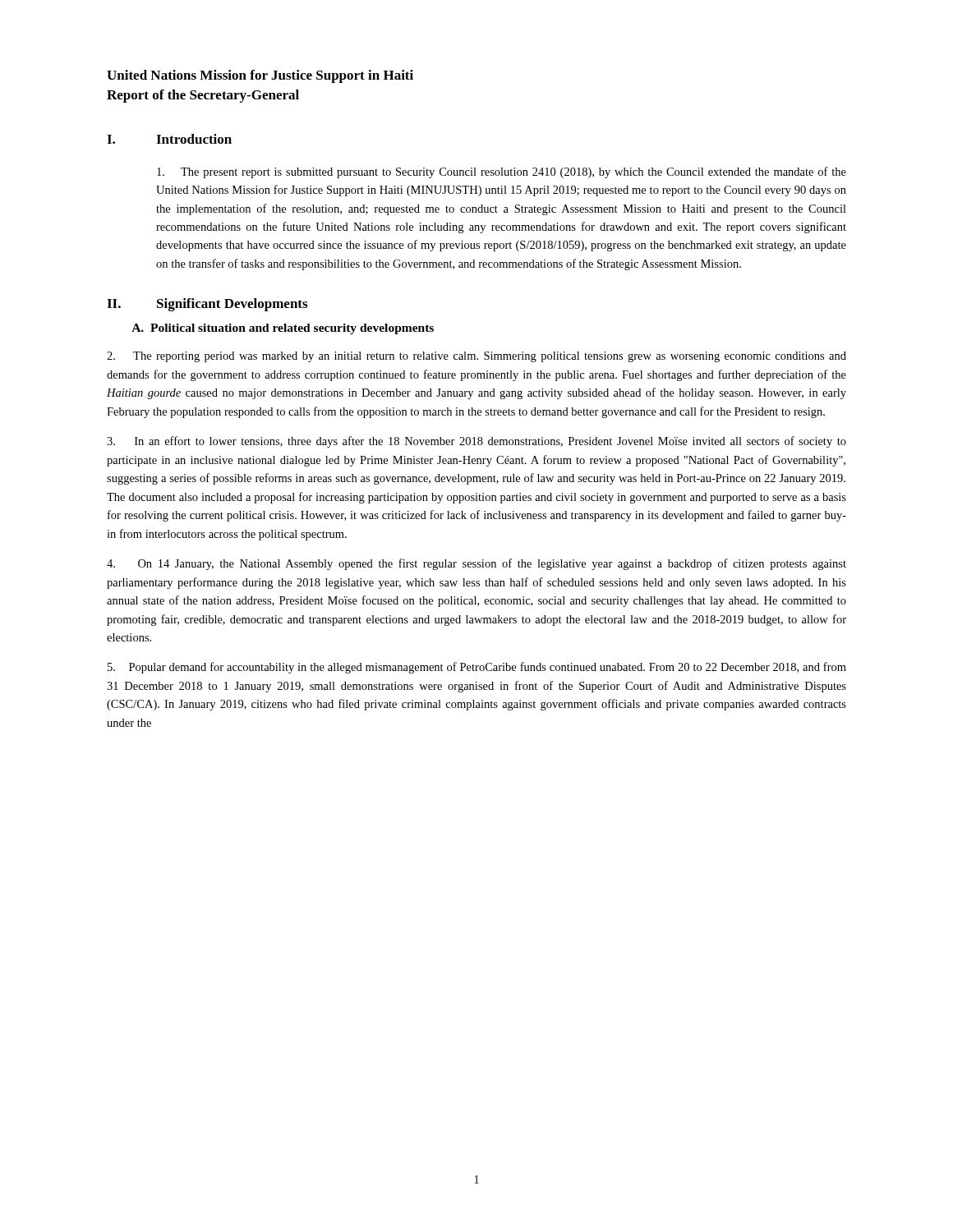Viewport: 953px width, 1232px height.
Task: Locate the text block starting "On 14 January, the National Assembly opened"
Action: pyautogui.click(x=476, y=600)
